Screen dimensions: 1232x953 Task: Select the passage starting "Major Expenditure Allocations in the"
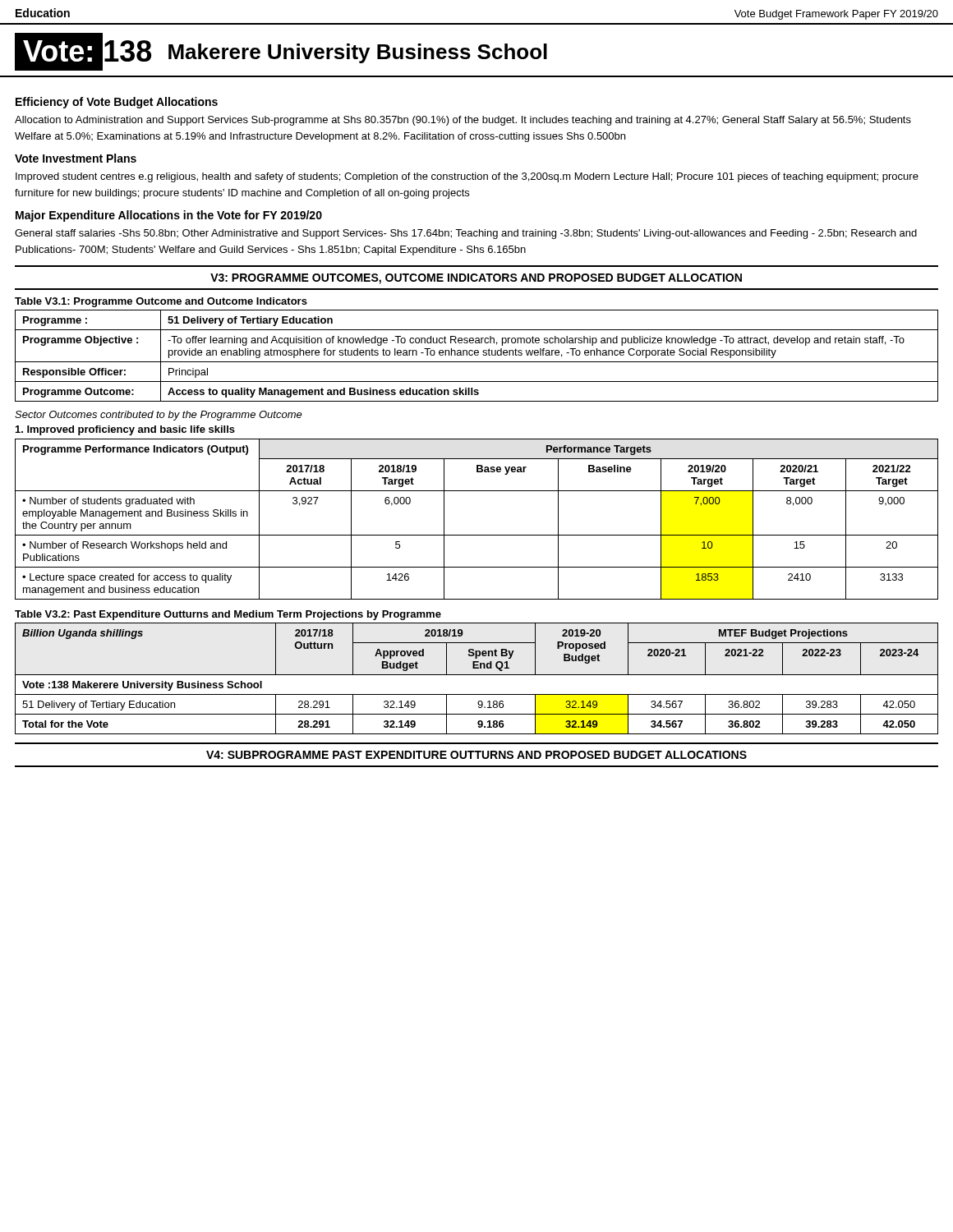click(x=168, y=215)
